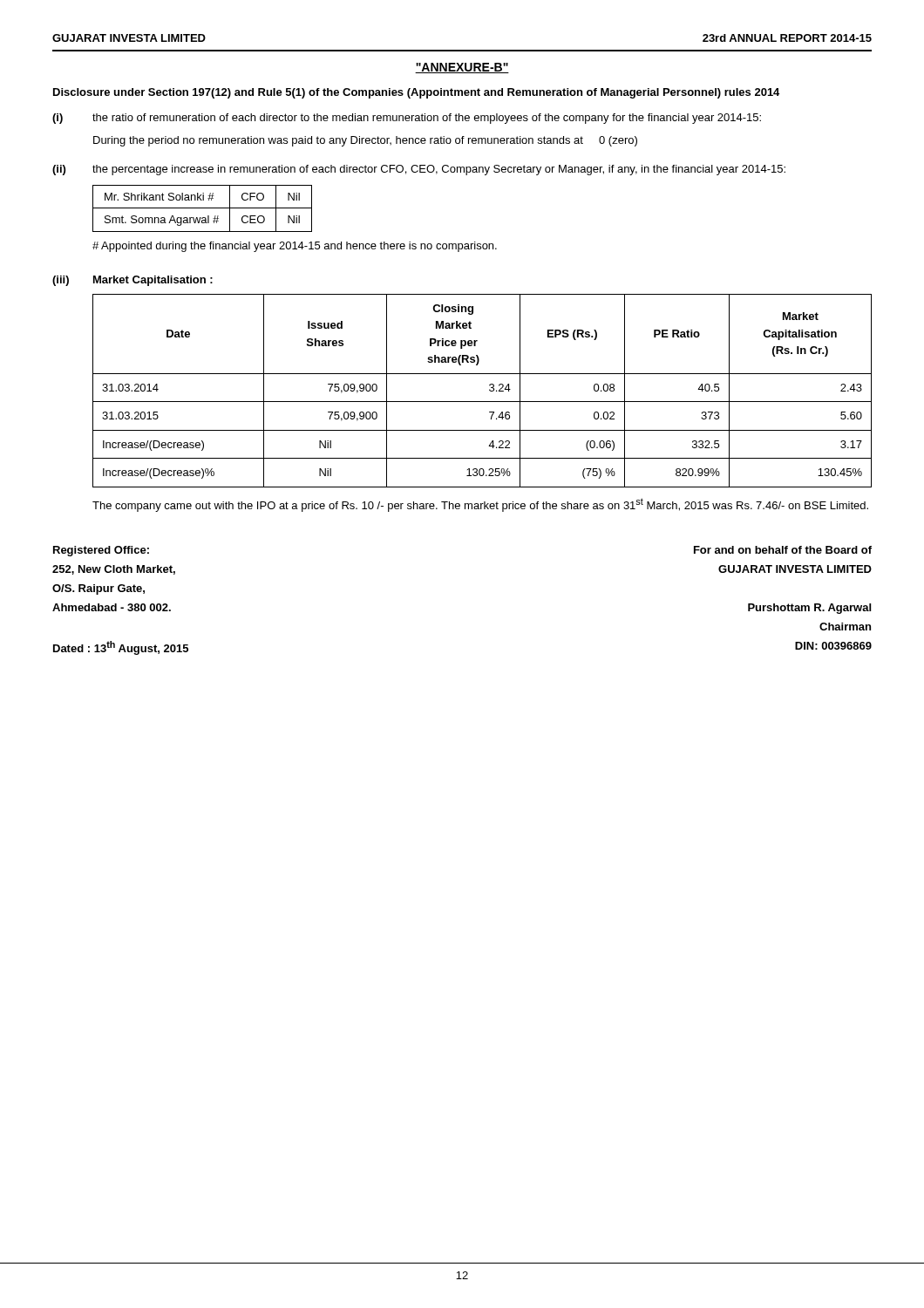The height and width of the screenshot is (1308, 924).
Task: Locate the list item that reads "(i) the ratio of remuneration of"
Action: pos(462,131)
